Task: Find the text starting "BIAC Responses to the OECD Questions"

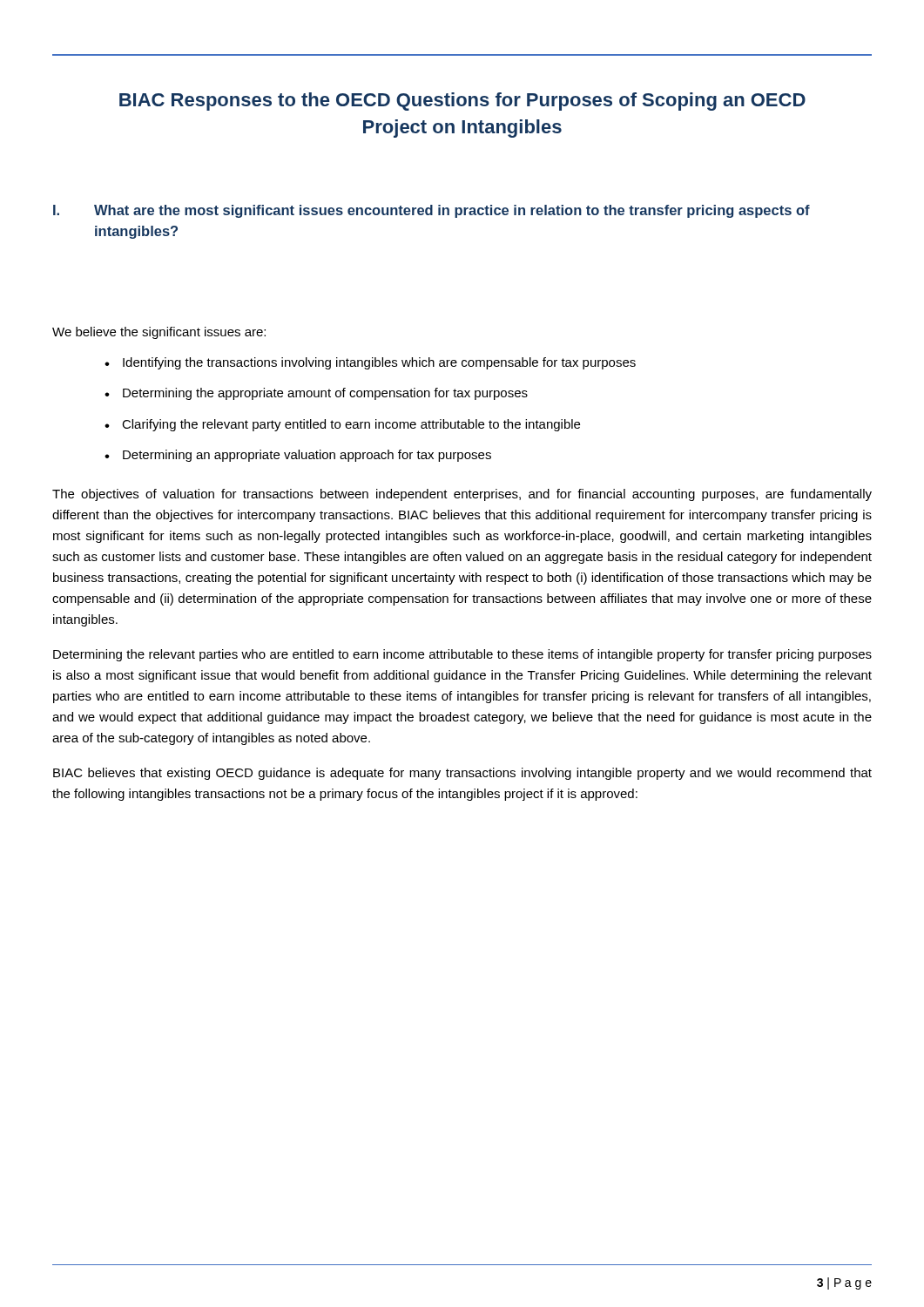Action: click(462, 105)
